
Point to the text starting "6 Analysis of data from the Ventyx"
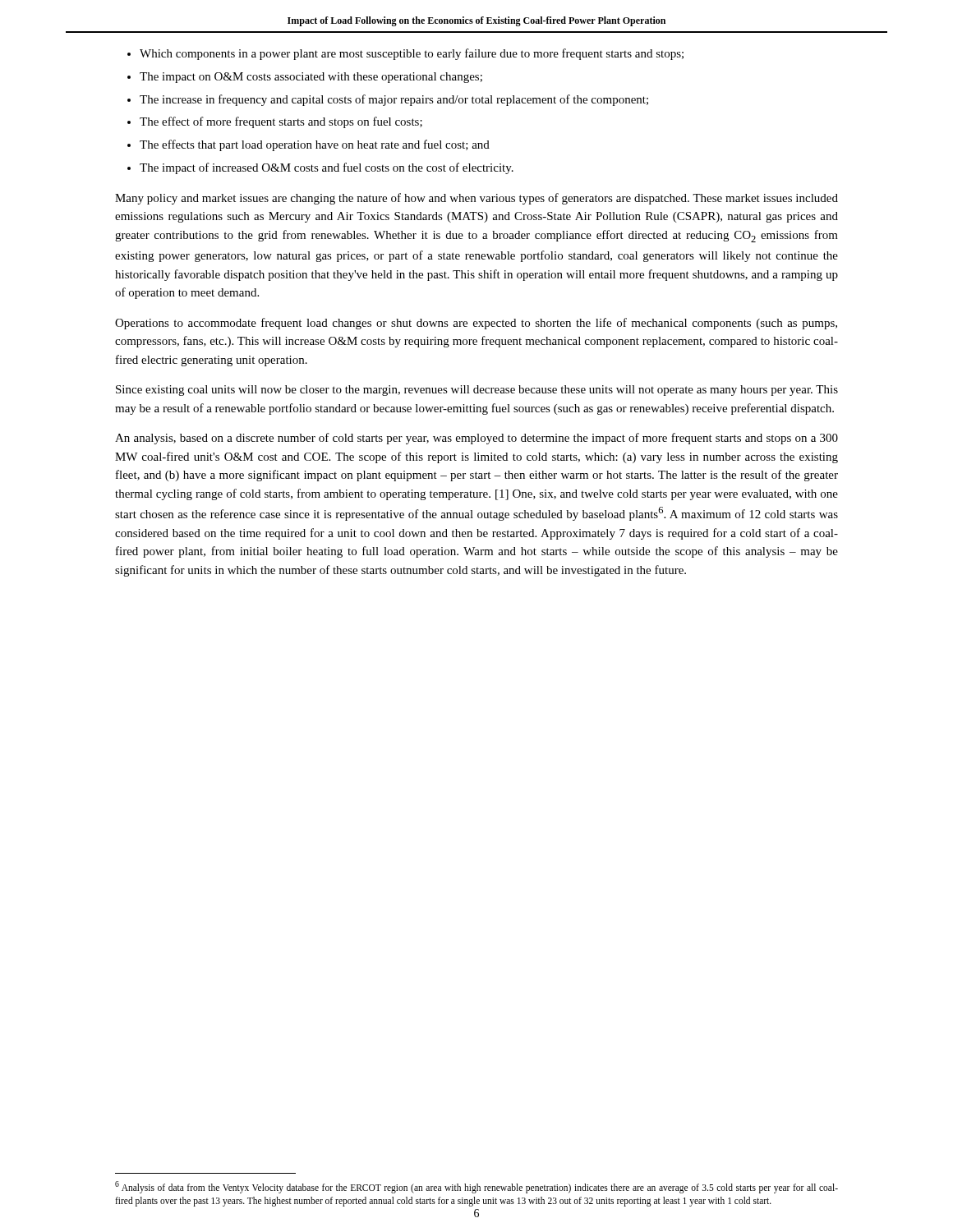point(476,1193)
